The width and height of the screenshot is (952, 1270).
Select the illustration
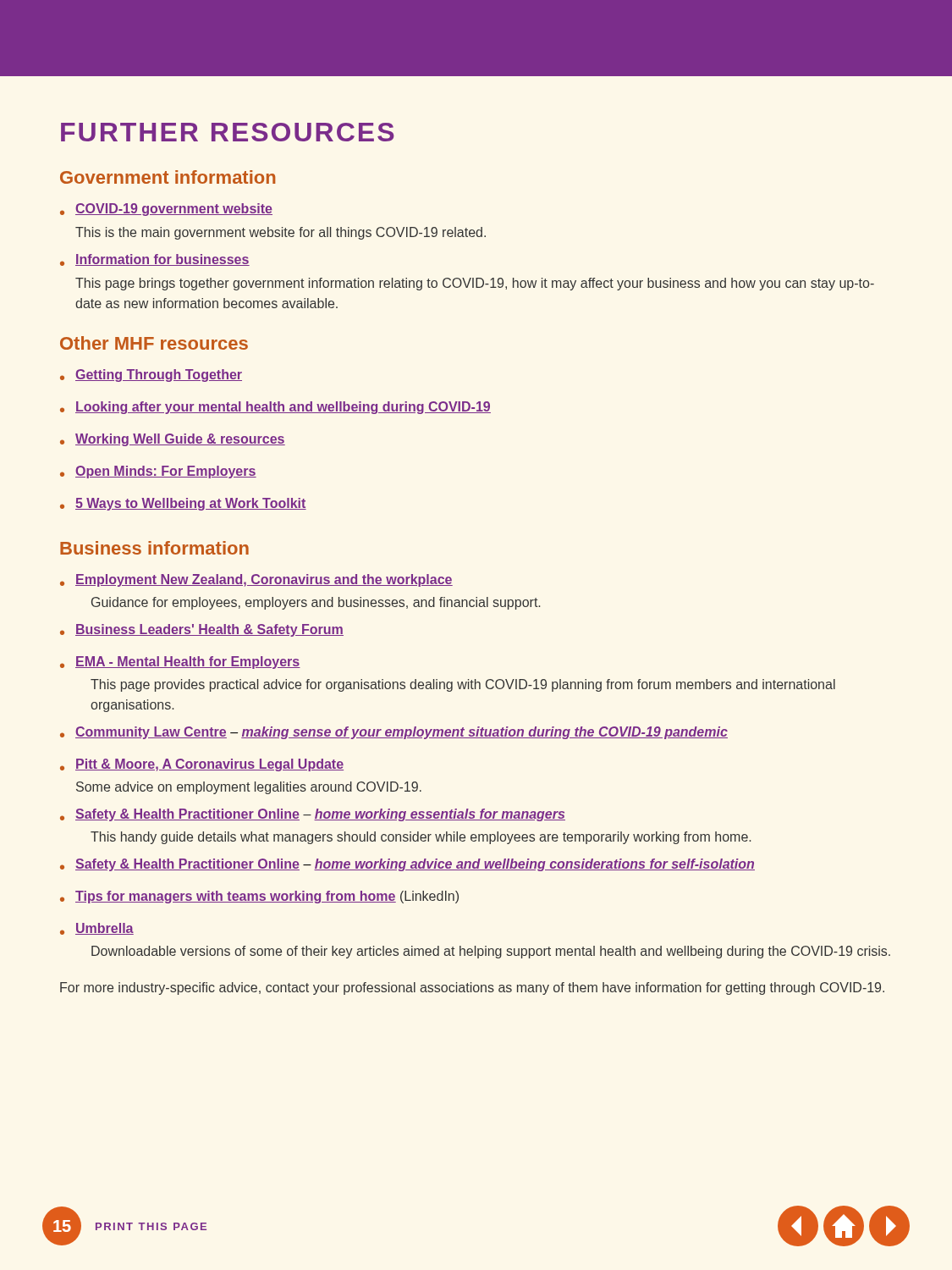476,38
